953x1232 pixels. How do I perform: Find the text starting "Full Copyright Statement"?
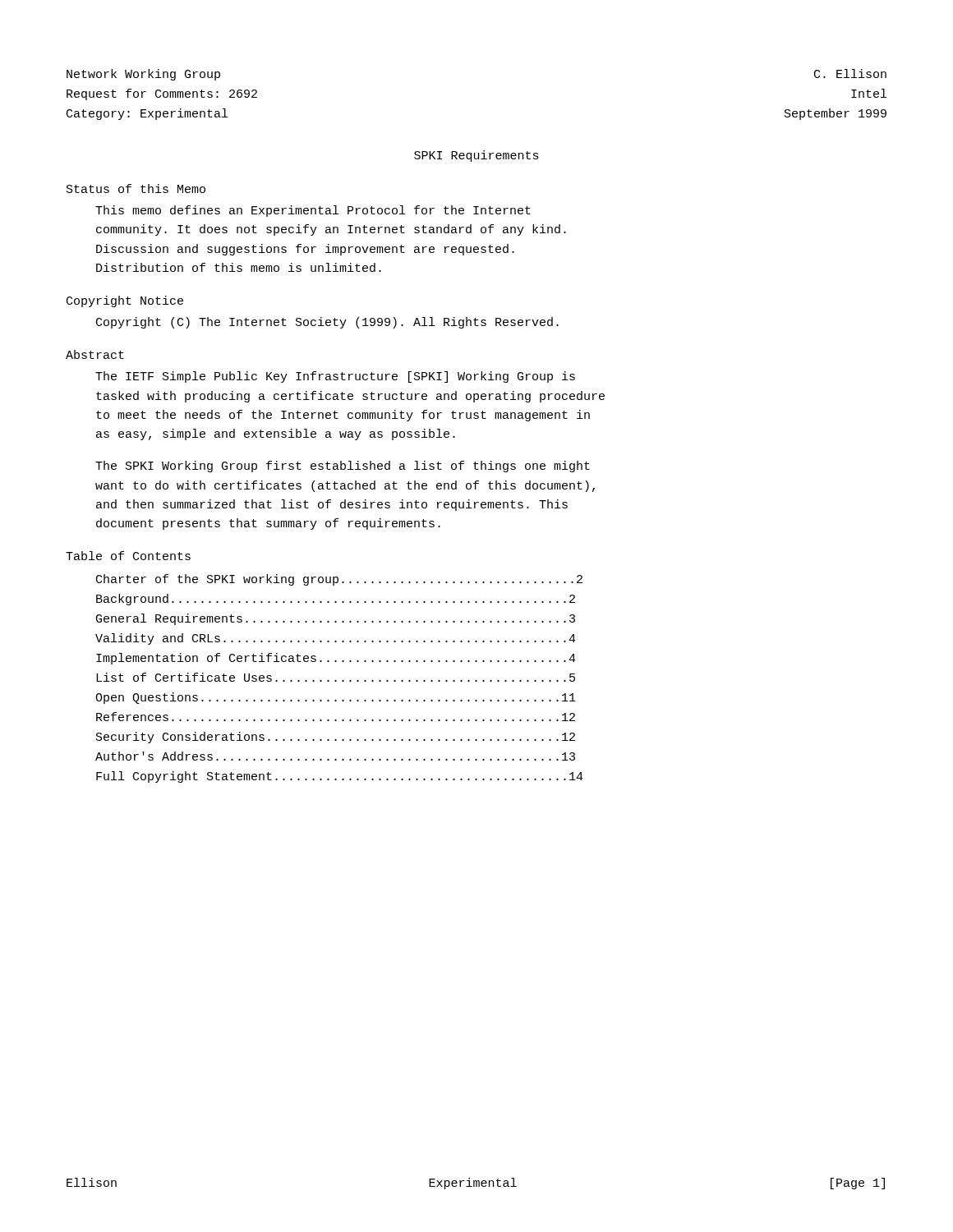339,778
